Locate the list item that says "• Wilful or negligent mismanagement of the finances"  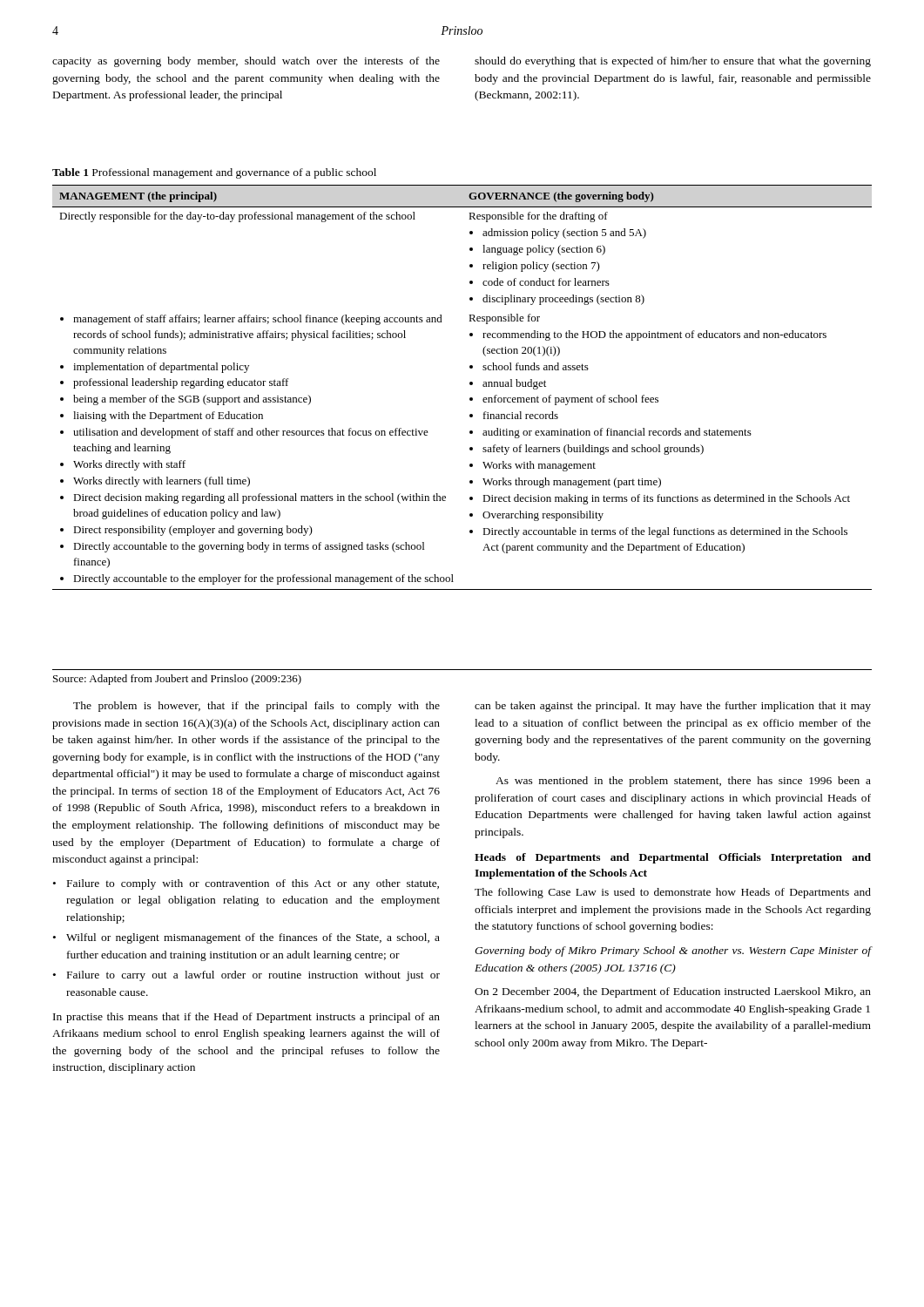click(246, 946)
